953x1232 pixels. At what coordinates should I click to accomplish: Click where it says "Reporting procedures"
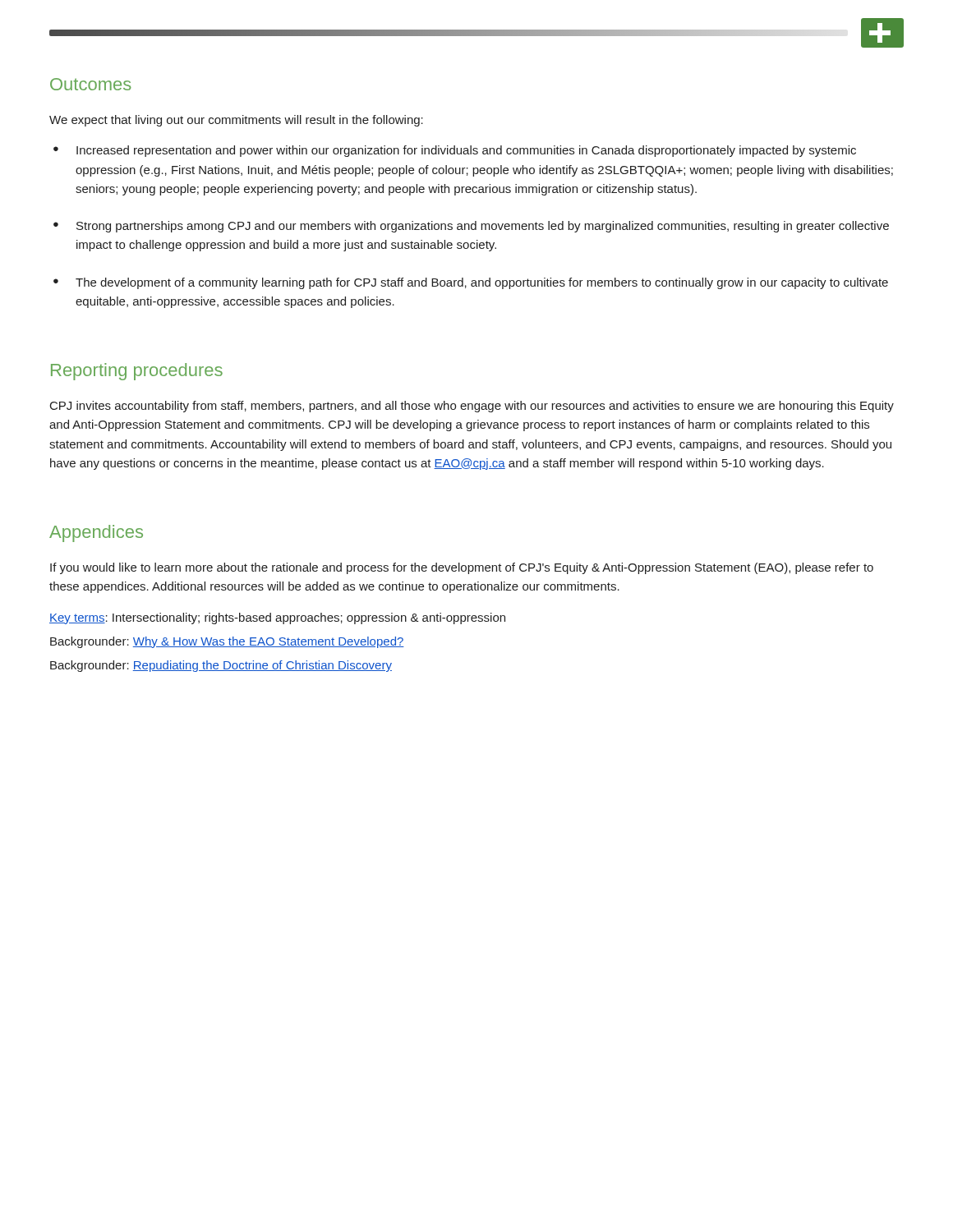[x=137, y=372]
